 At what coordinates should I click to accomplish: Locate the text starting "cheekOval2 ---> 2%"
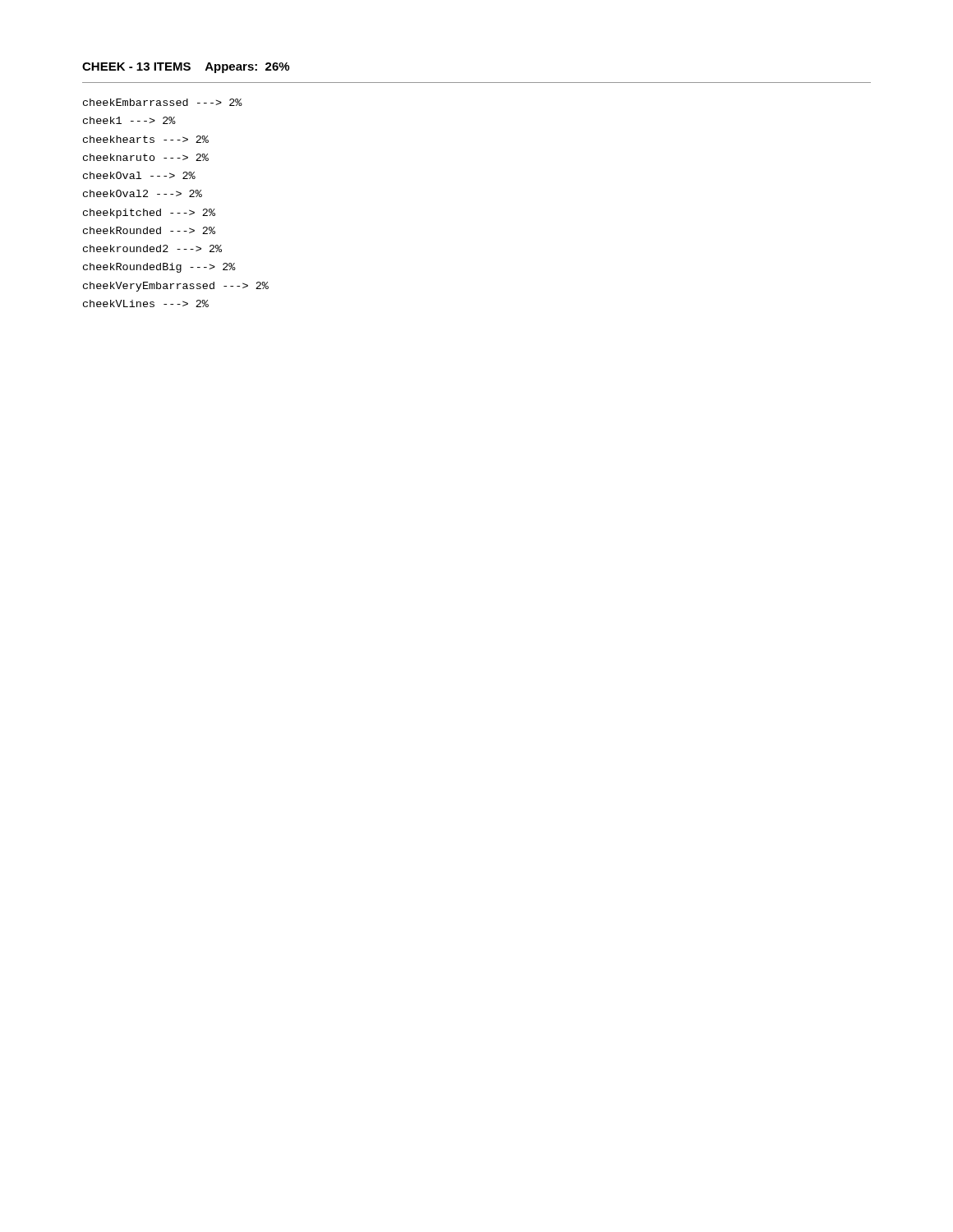point(142,195)
